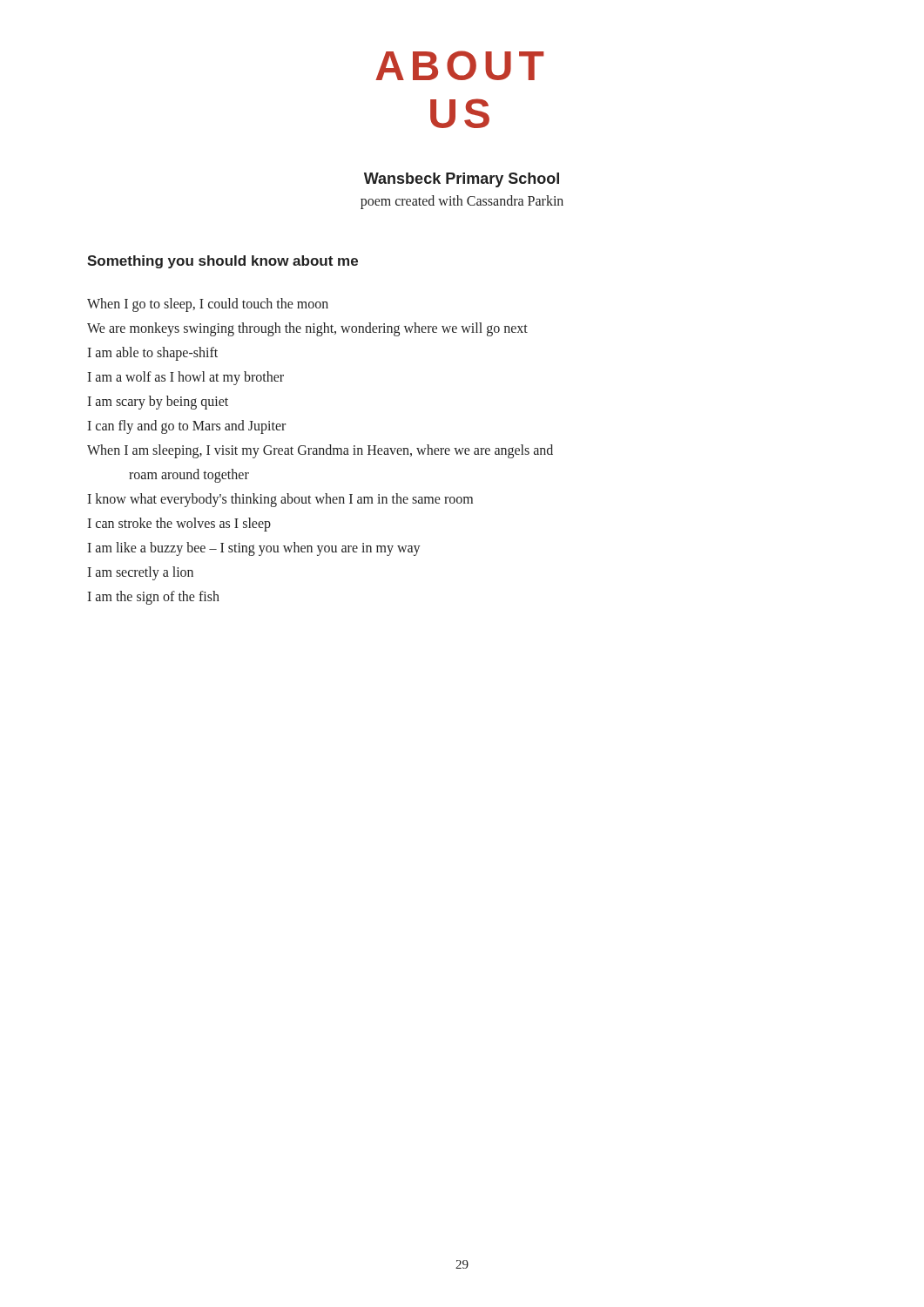Select the text starting "When I go to"
The width and height of the screenshot is (924, 1307).
462,450
